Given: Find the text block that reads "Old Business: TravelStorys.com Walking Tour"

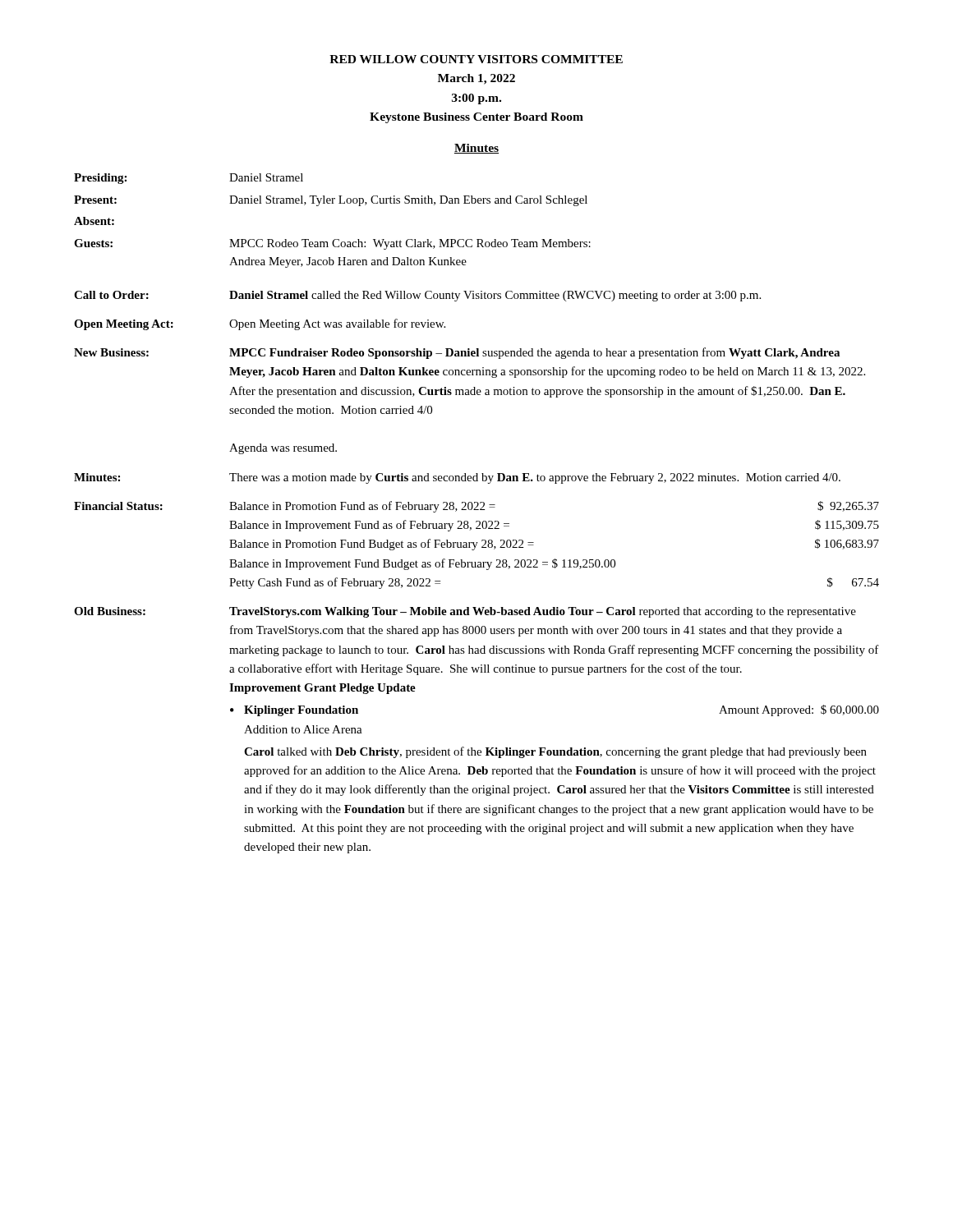Looking at the screenshot, I should (x=465, y=612).
